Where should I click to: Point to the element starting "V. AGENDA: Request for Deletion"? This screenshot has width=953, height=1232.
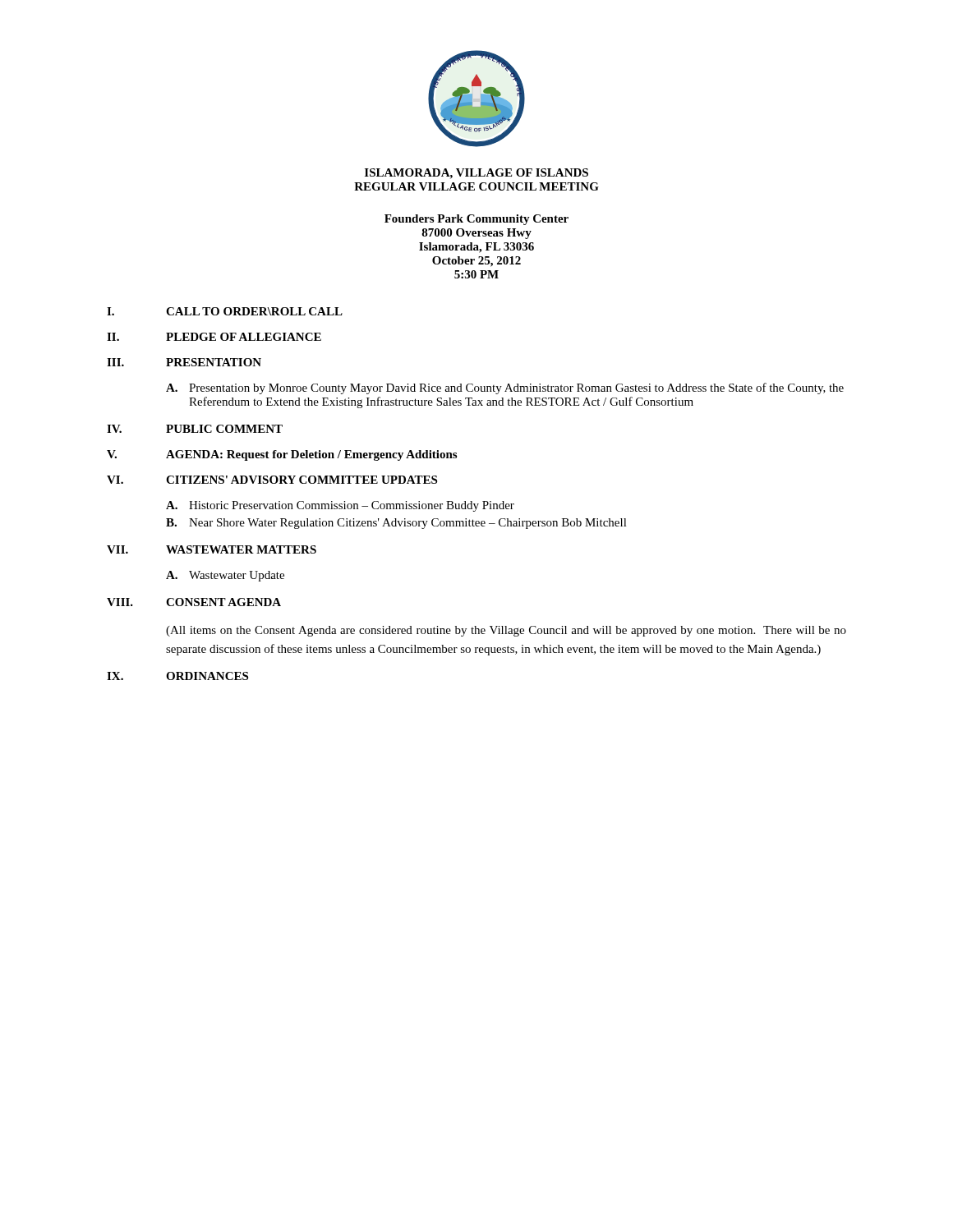pyautogui.click(x=282, y=455)
